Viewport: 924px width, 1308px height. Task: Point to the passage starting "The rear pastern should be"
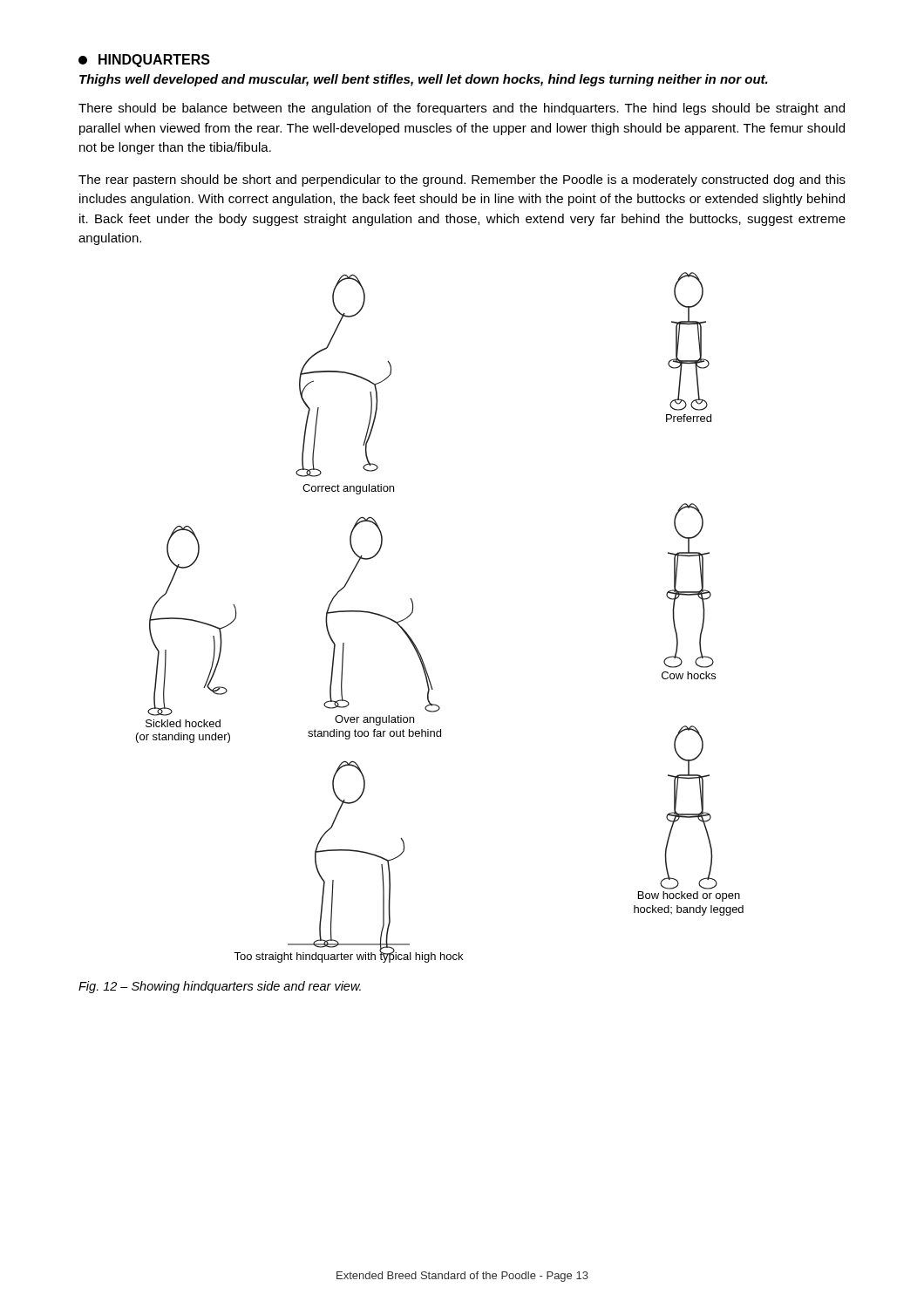pos(462,208)
